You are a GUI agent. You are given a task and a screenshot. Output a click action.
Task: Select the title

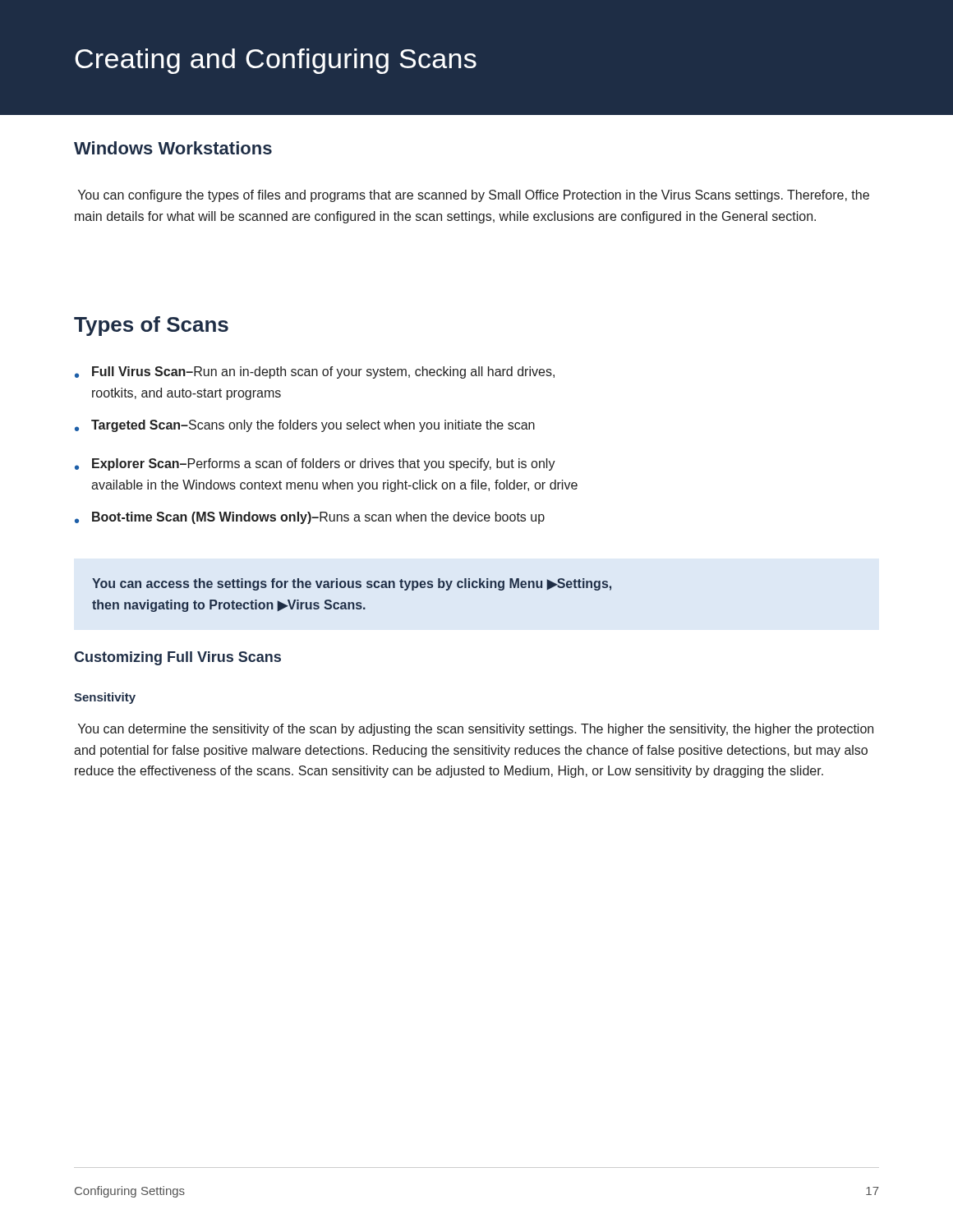[x=276, y=58]
